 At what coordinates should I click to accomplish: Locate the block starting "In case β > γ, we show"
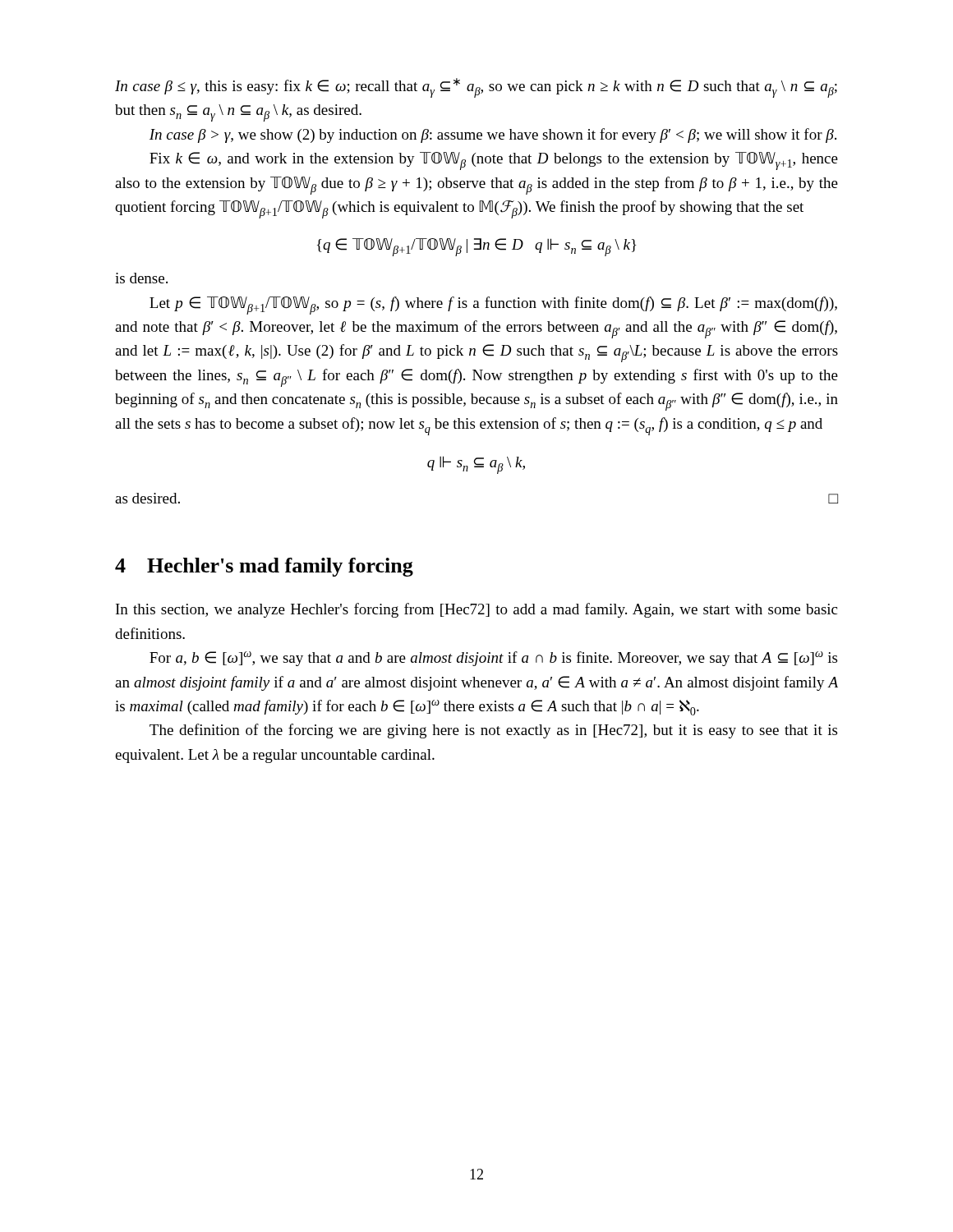point(476,134)
